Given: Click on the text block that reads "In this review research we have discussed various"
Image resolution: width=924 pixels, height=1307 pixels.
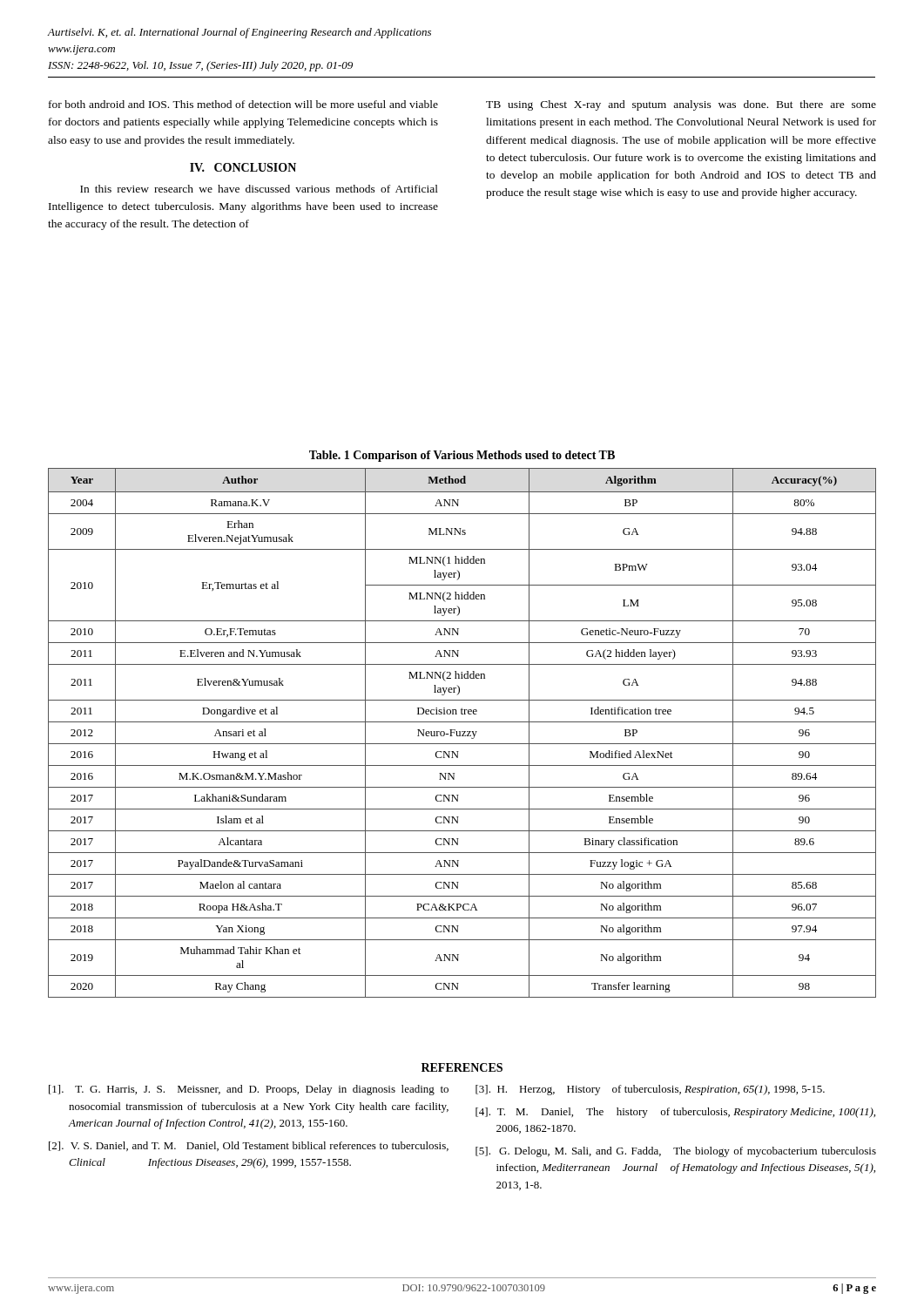Looking at the screenshot, I should coord(243,206).
